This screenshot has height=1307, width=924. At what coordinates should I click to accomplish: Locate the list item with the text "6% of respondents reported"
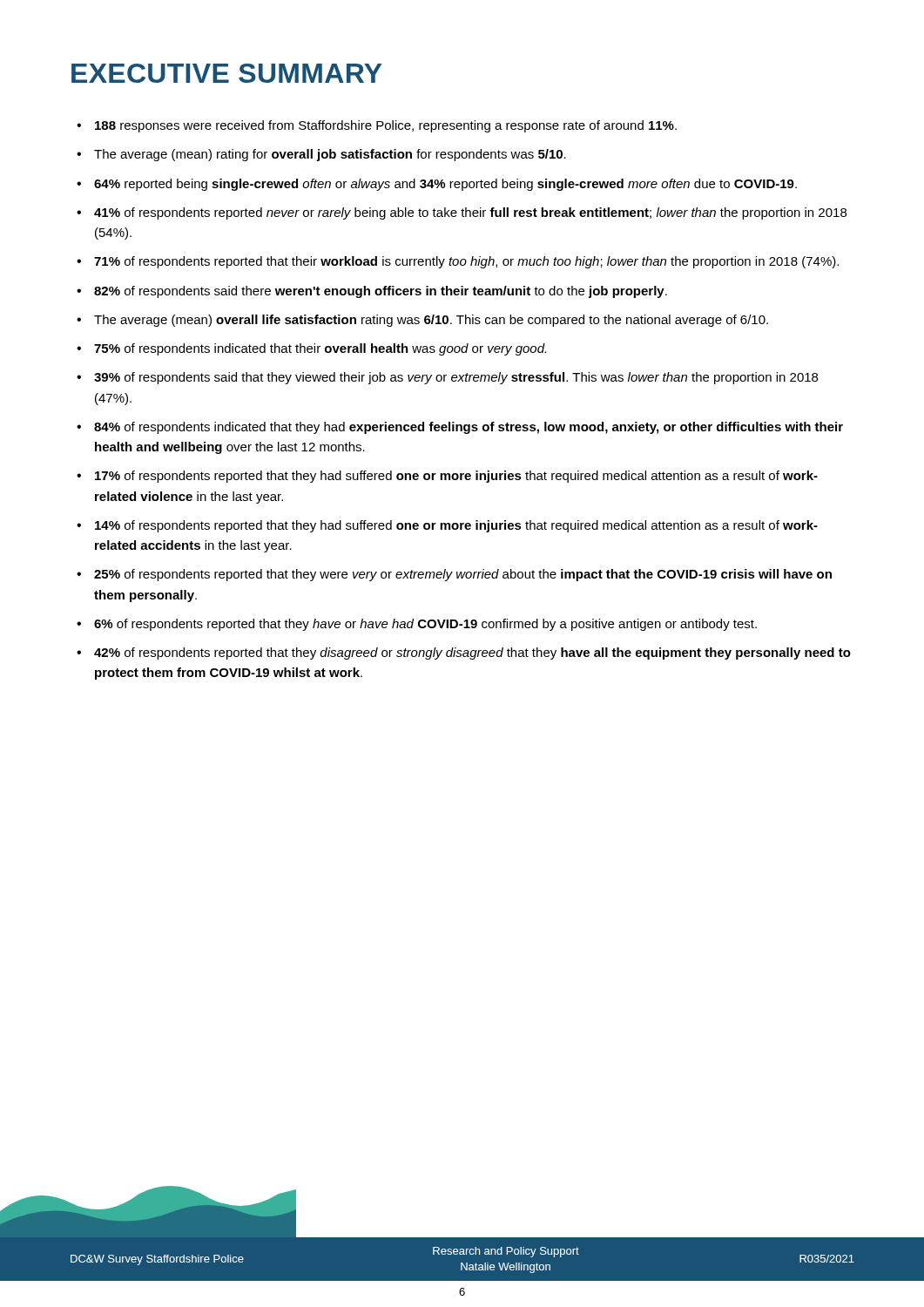pos(426,623)
